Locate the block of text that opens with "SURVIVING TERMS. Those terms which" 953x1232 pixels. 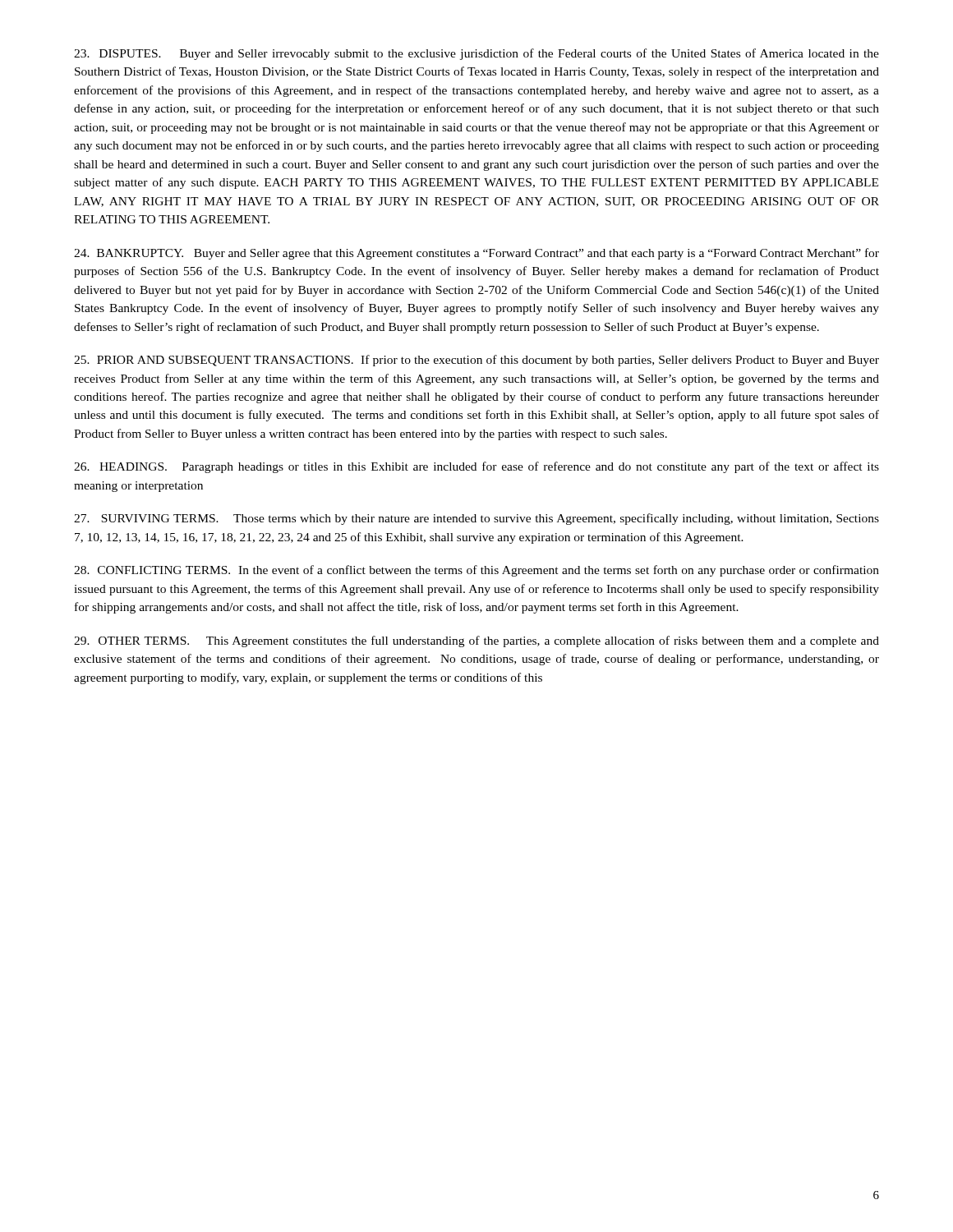pyautogui.click(x=476, y=527)
